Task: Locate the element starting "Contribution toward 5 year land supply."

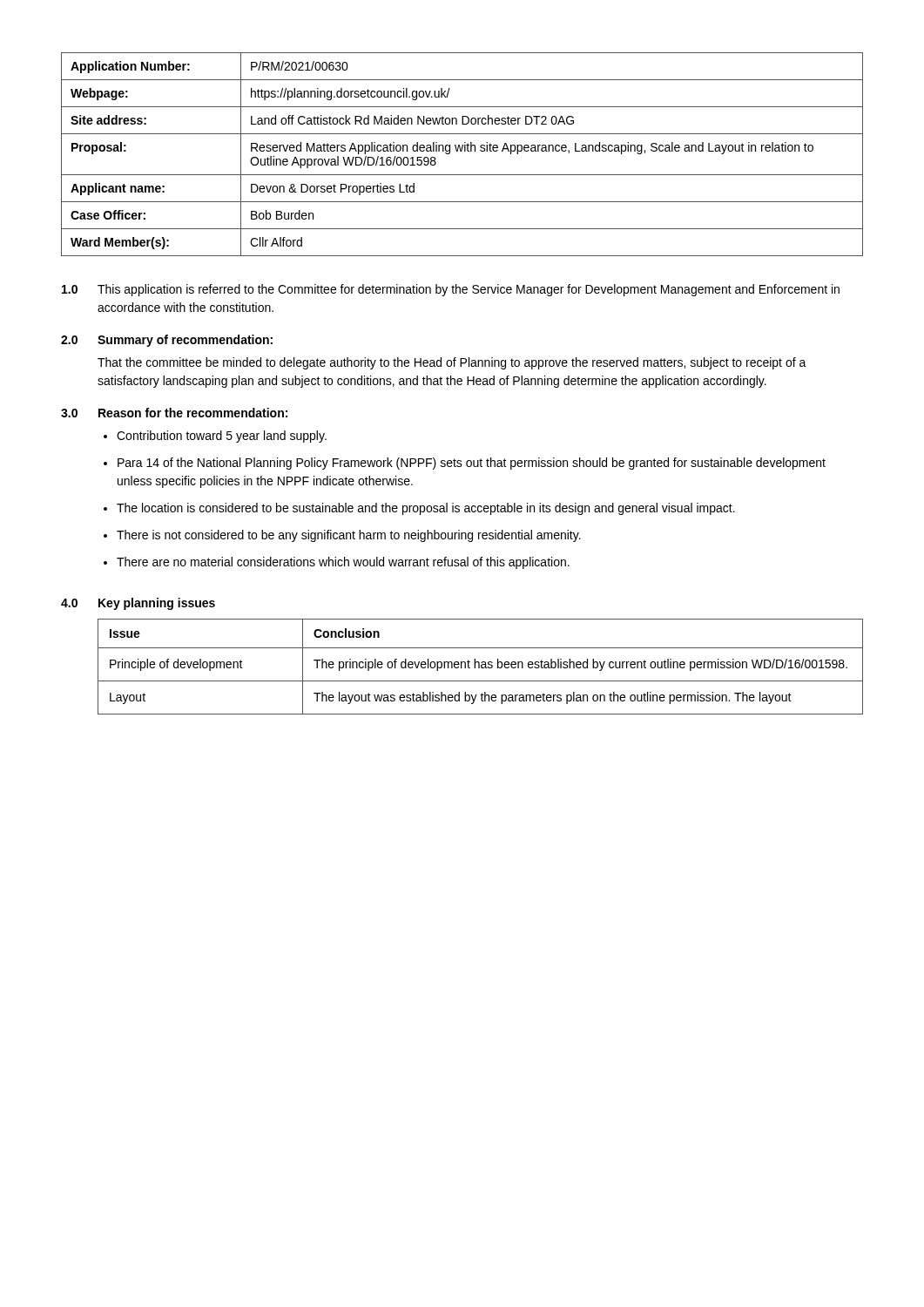Action: (x=222, y=436)
